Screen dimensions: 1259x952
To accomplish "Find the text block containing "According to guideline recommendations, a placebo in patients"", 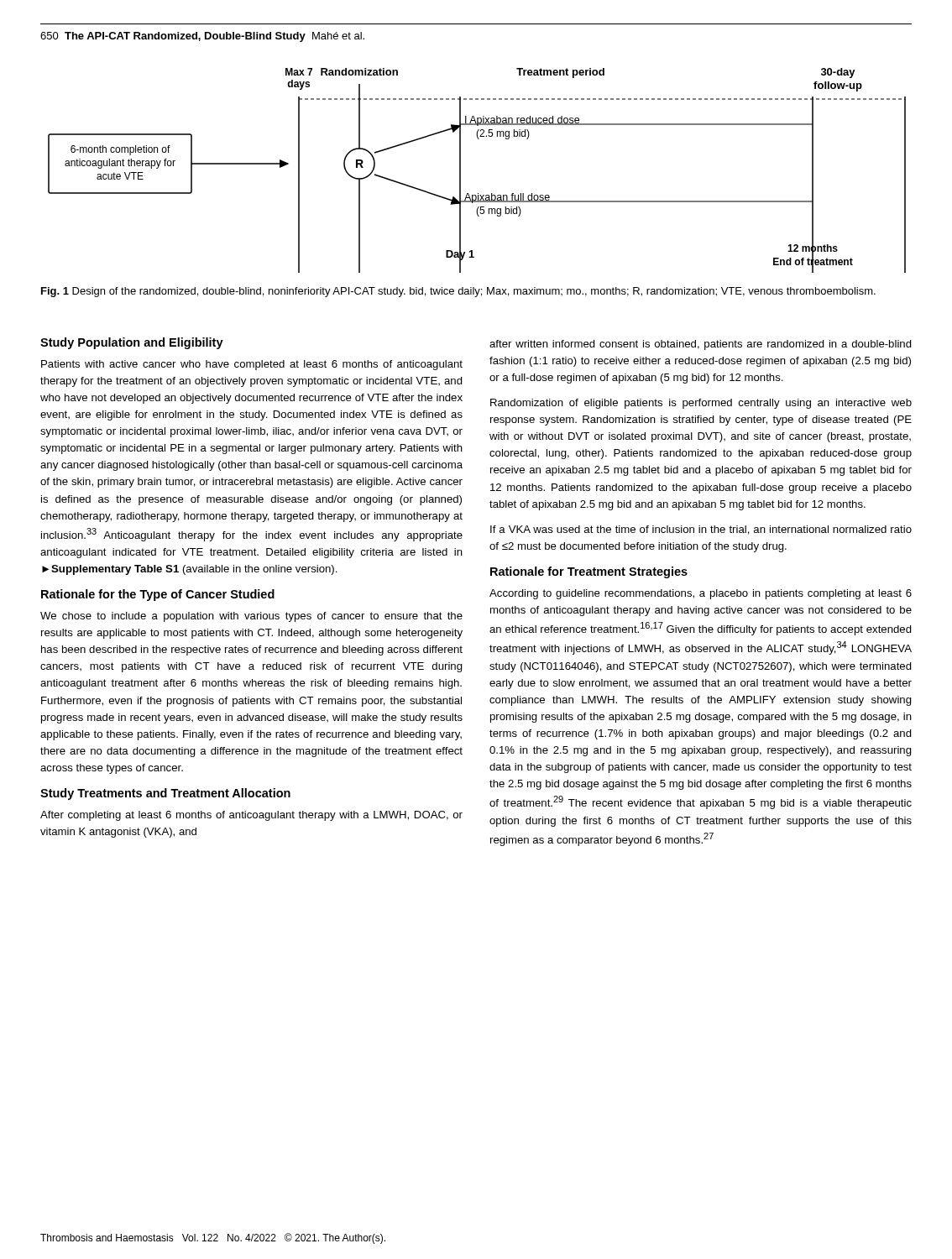I will [x=701, y=717].
